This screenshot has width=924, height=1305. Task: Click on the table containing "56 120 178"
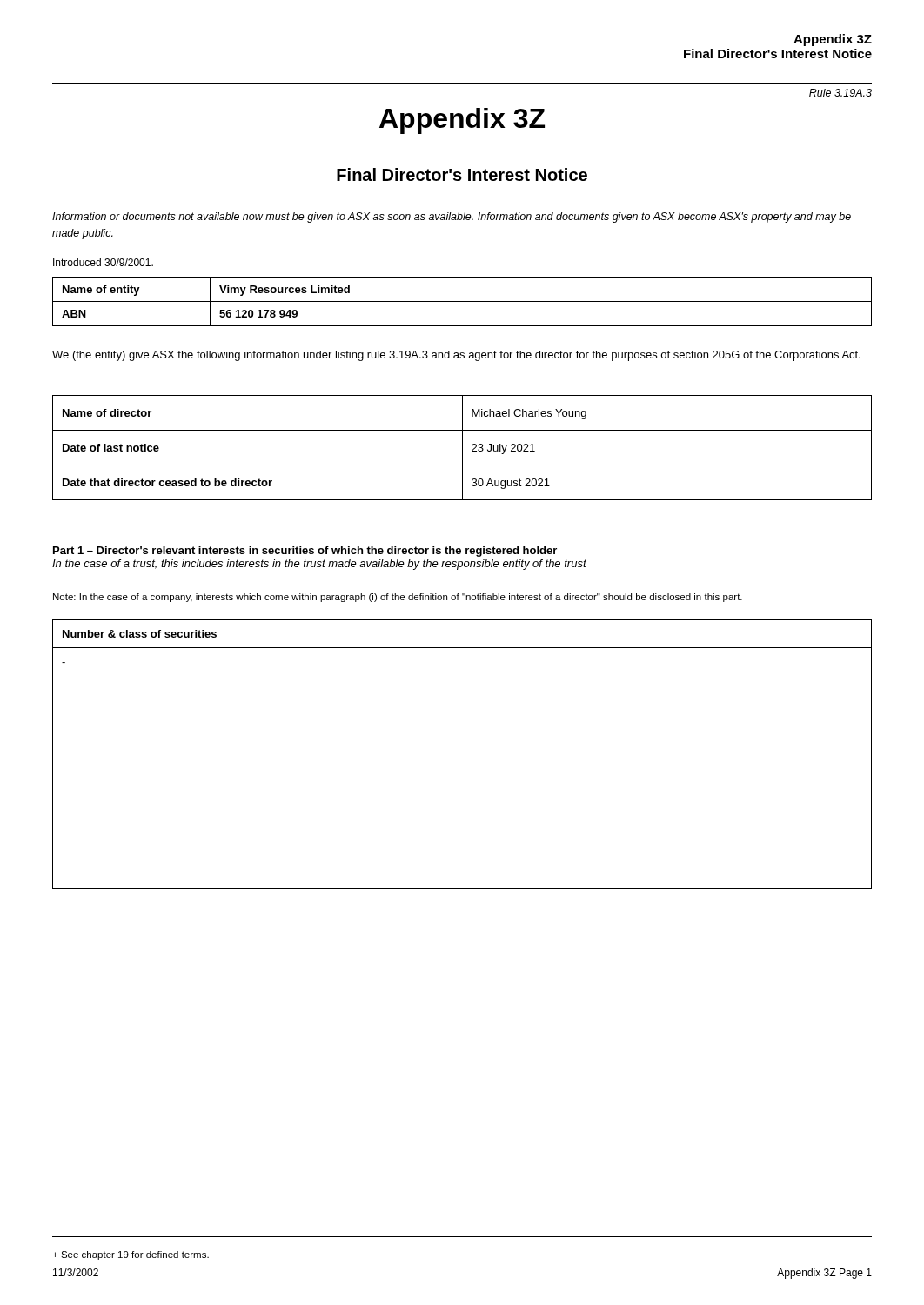462,301
